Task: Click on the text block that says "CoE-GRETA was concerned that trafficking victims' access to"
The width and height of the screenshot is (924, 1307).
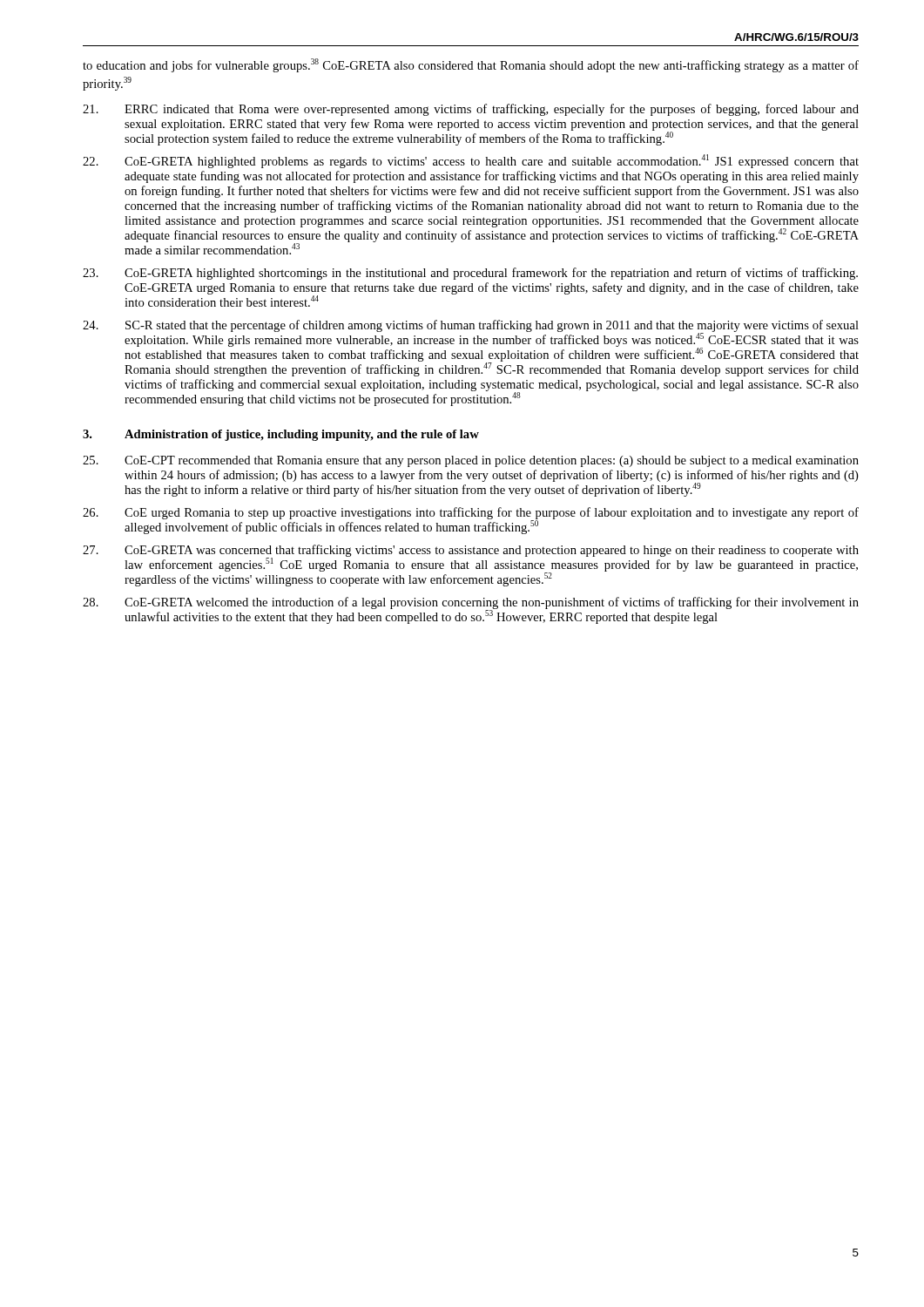Action: point(471,565)
